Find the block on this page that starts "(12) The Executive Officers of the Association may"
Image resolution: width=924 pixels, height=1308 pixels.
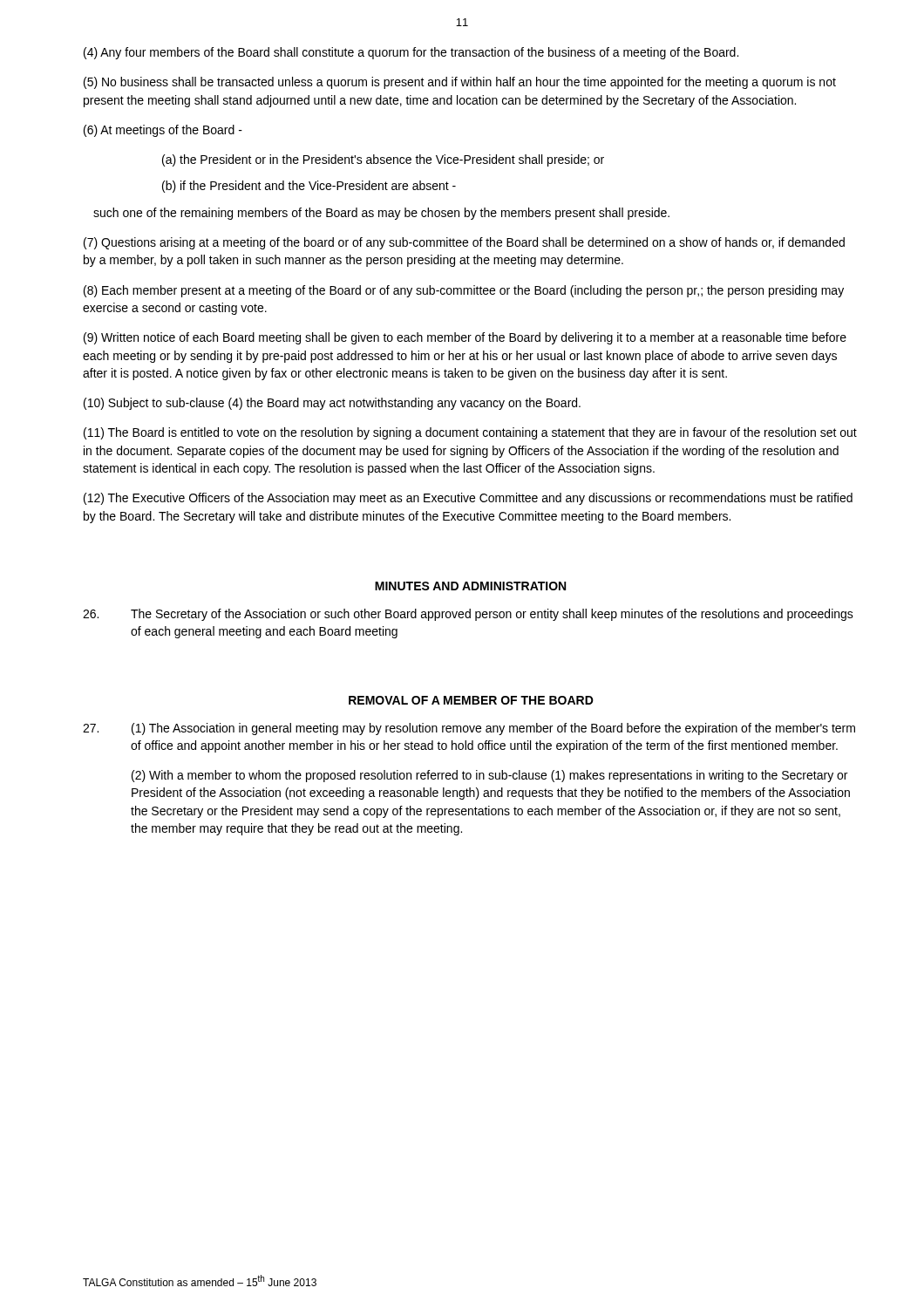coord(468,507)
